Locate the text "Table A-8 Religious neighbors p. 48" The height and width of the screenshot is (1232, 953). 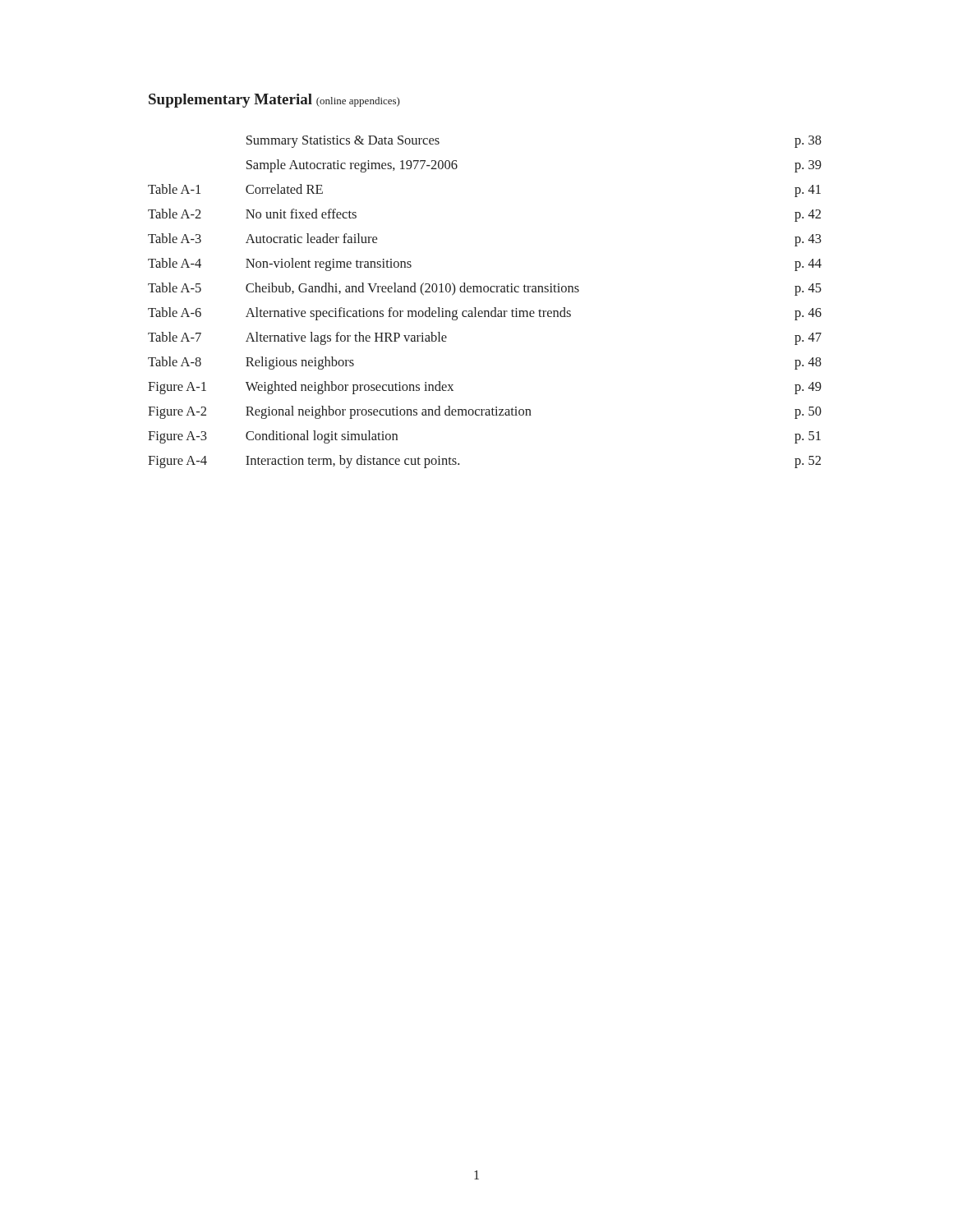coord(173,363)
